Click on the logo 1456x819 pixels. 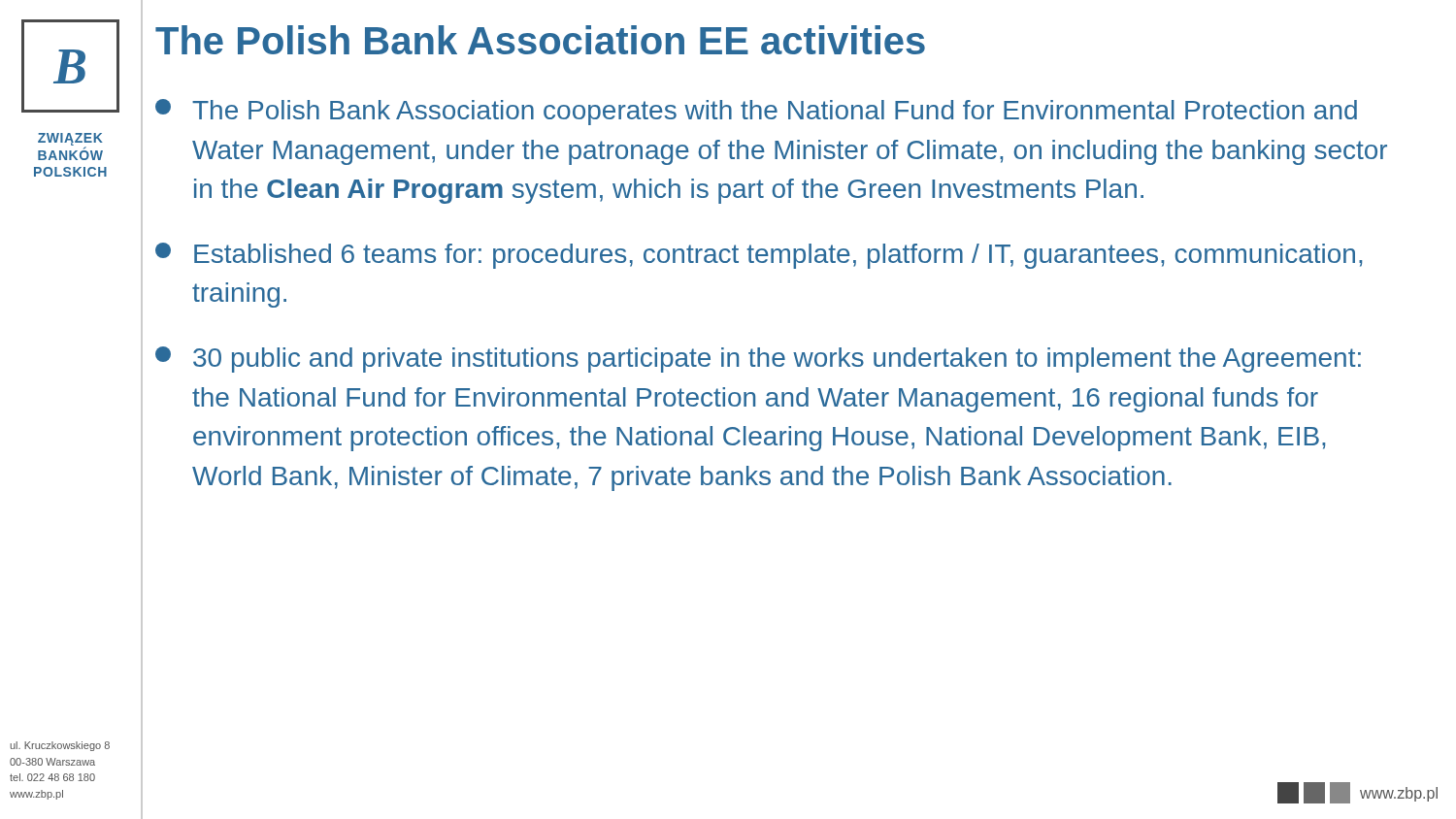tap(70, 95)
